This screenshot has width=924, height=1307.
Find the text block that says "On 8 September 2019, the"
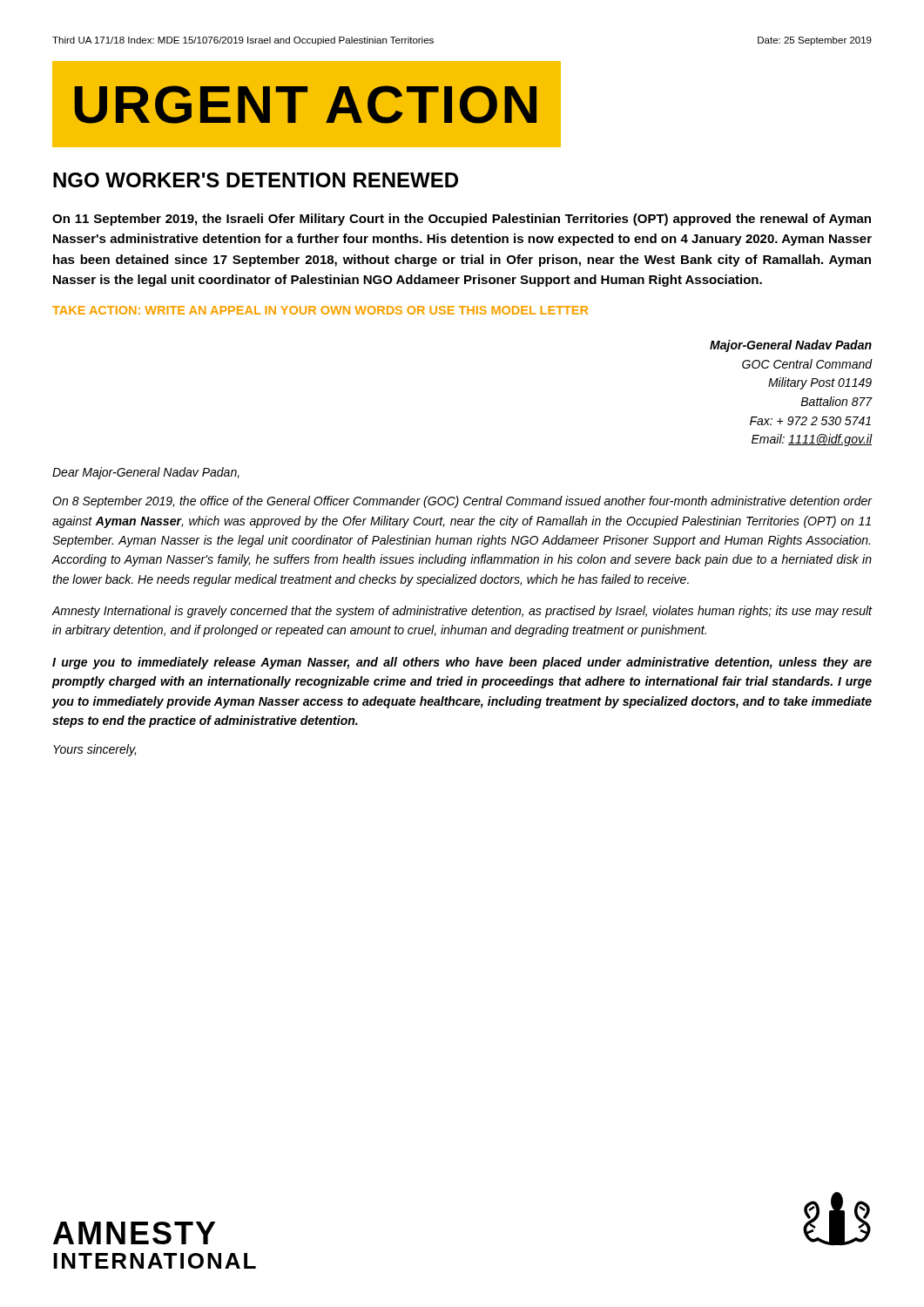(462, 540)
